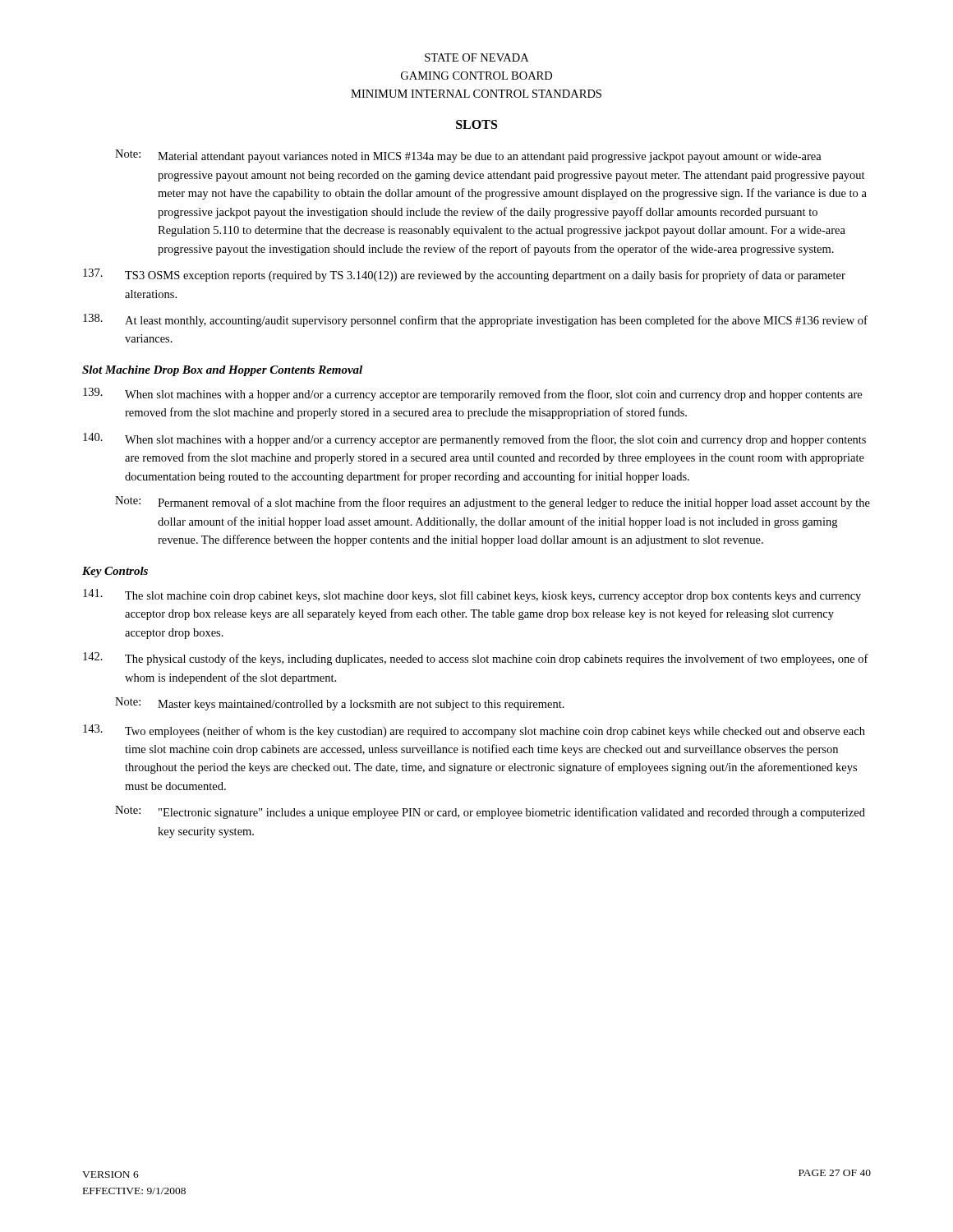Image resolution: width=953 pixels, height=1232 pixels.
Task: Locate the text block containing "Note: "Electronic signature" includes a unique employee PIN"
Action: pyautogui.click(x=493, y=822)
